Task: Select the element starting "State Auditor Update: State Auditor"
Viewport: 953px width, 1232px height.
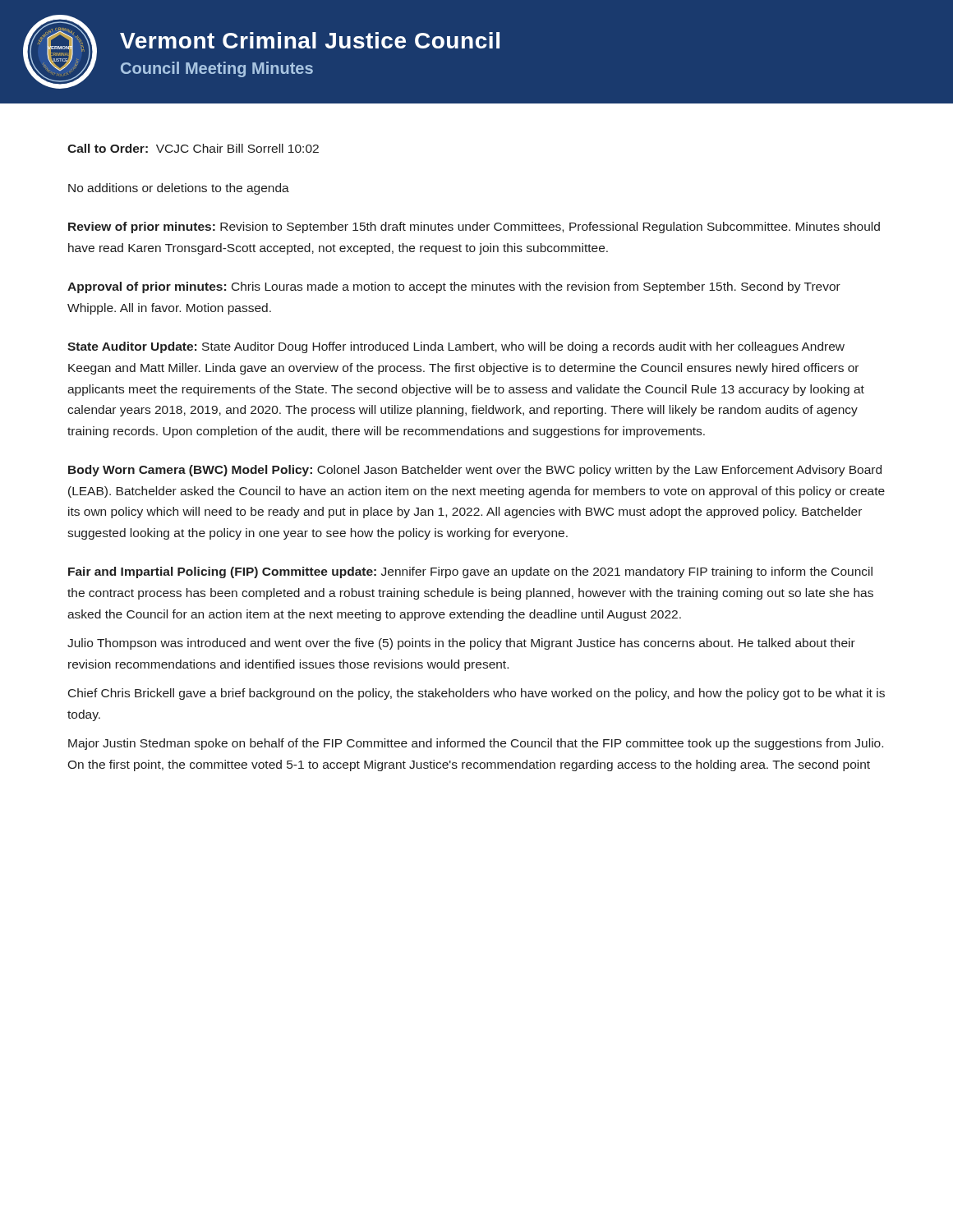Action: point(466,389)
